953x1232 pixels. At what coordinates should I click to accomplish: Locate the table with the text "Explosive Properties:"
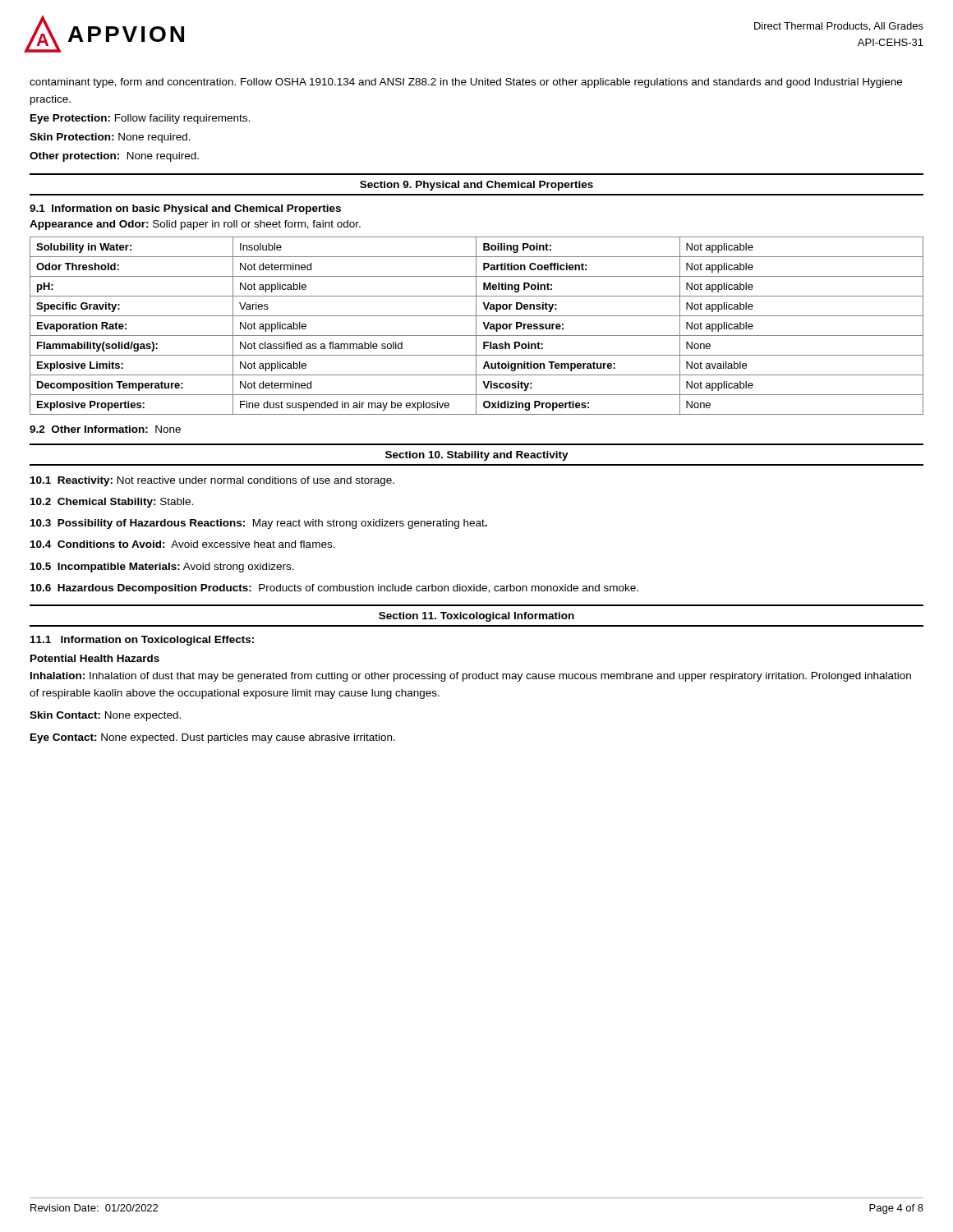476,325
